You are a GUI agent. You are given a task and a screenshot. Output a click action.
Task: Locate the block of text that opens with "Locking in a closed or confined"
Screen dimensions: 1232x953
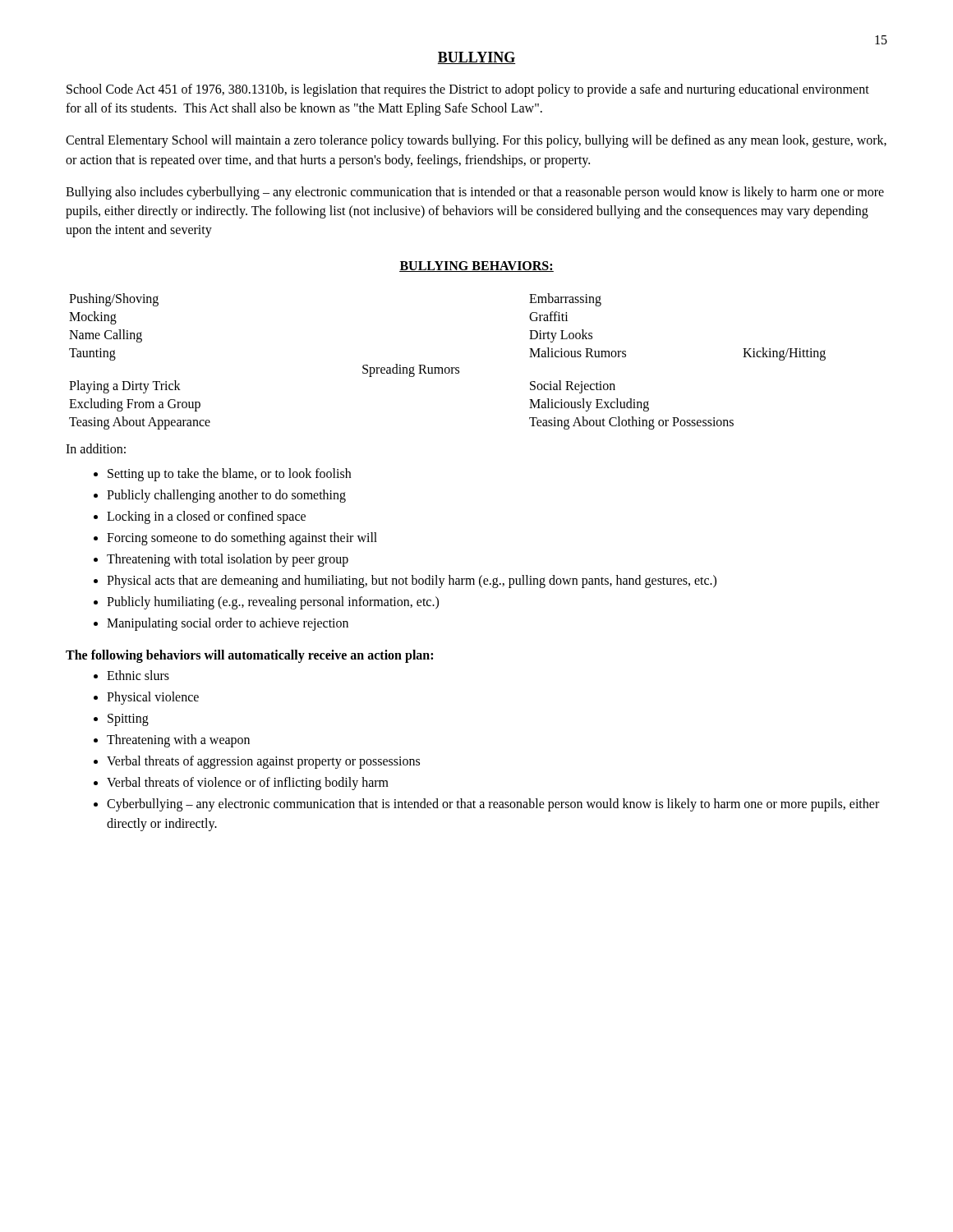pos(200,517)
